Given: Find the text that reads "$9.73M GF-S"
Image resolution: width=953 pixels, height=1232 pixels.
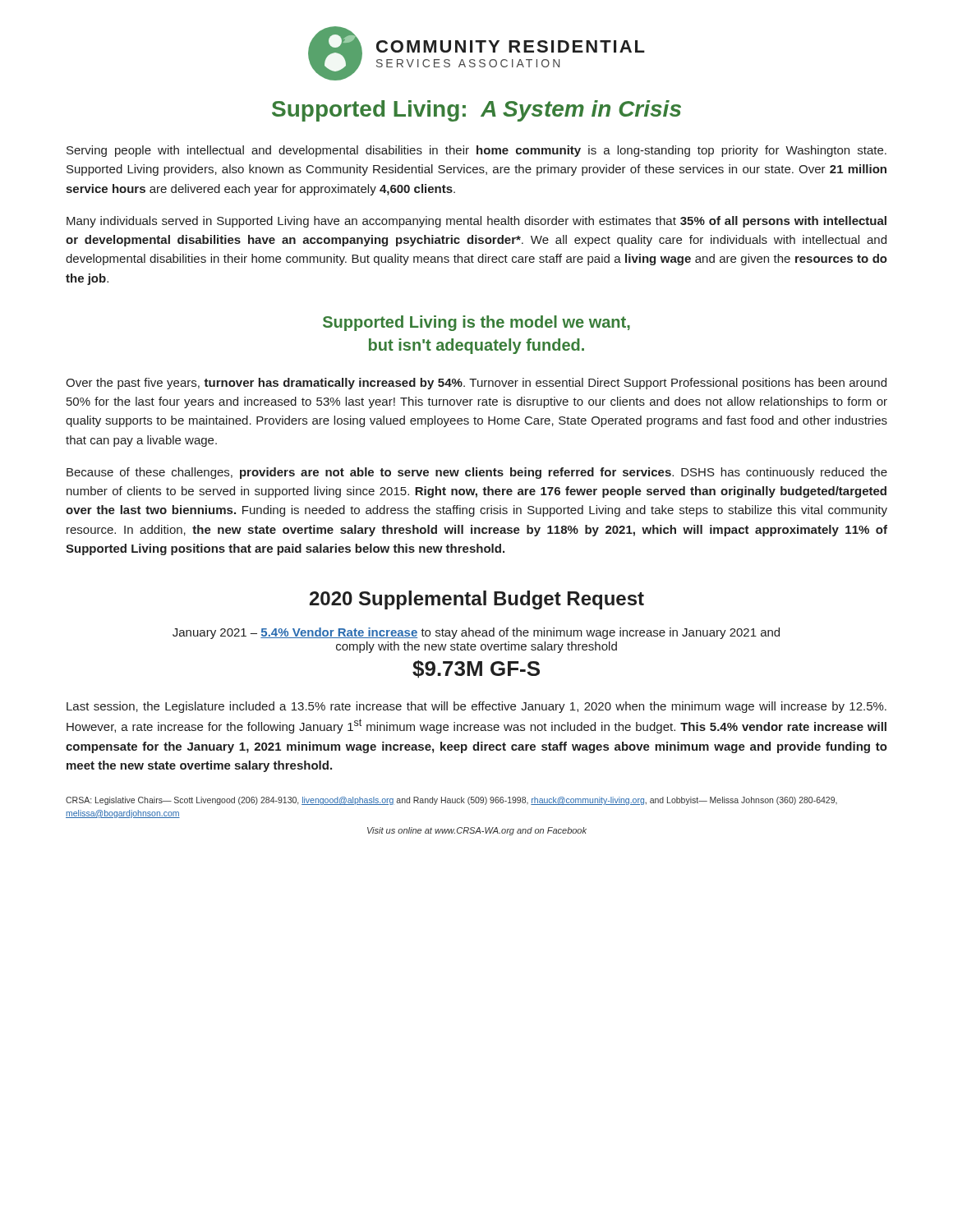Looking at the screenshot, I should click(476, 669).
